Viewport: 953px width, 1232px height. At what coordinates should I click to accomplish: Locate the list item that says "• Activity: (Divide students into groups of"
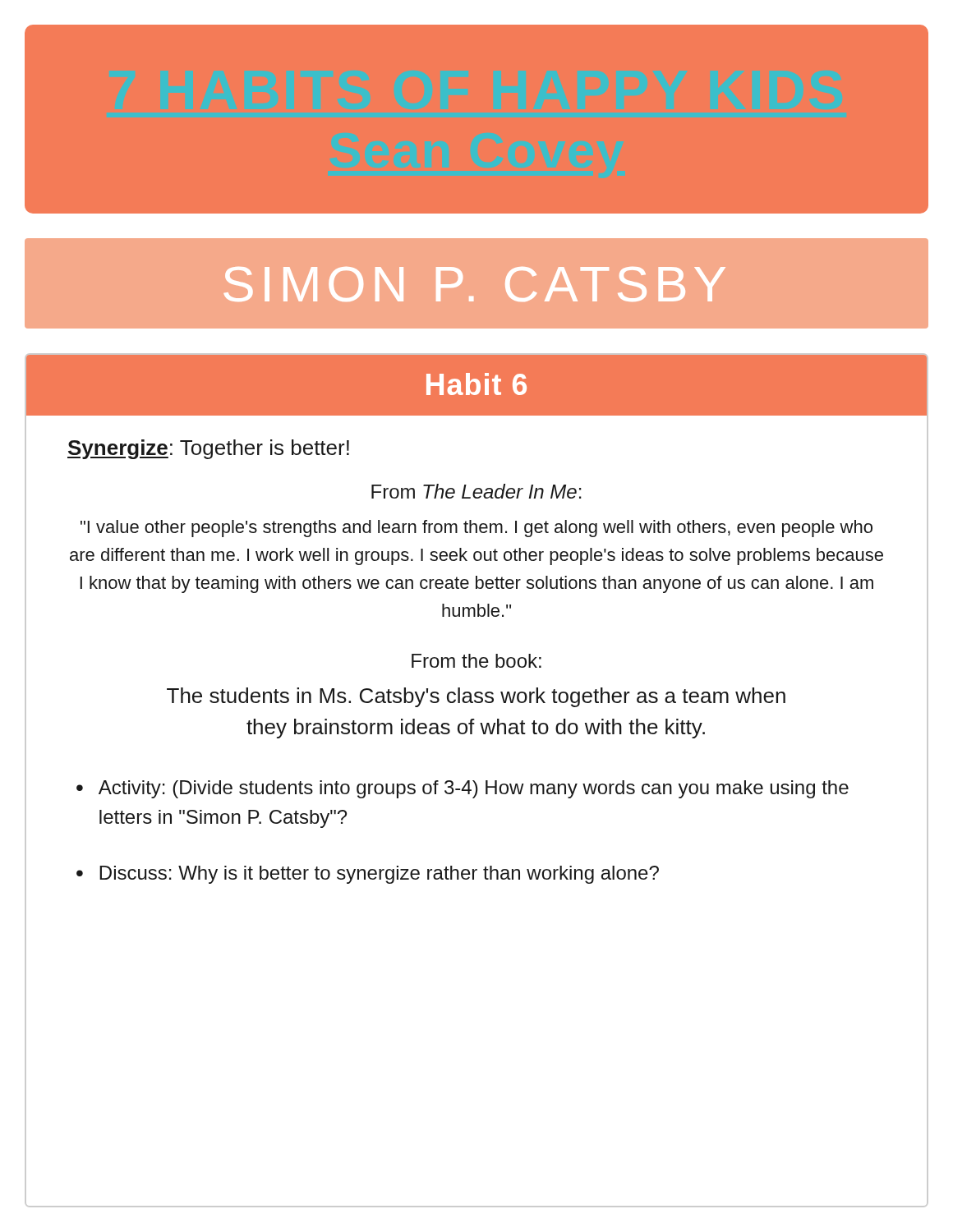(481, 802)
